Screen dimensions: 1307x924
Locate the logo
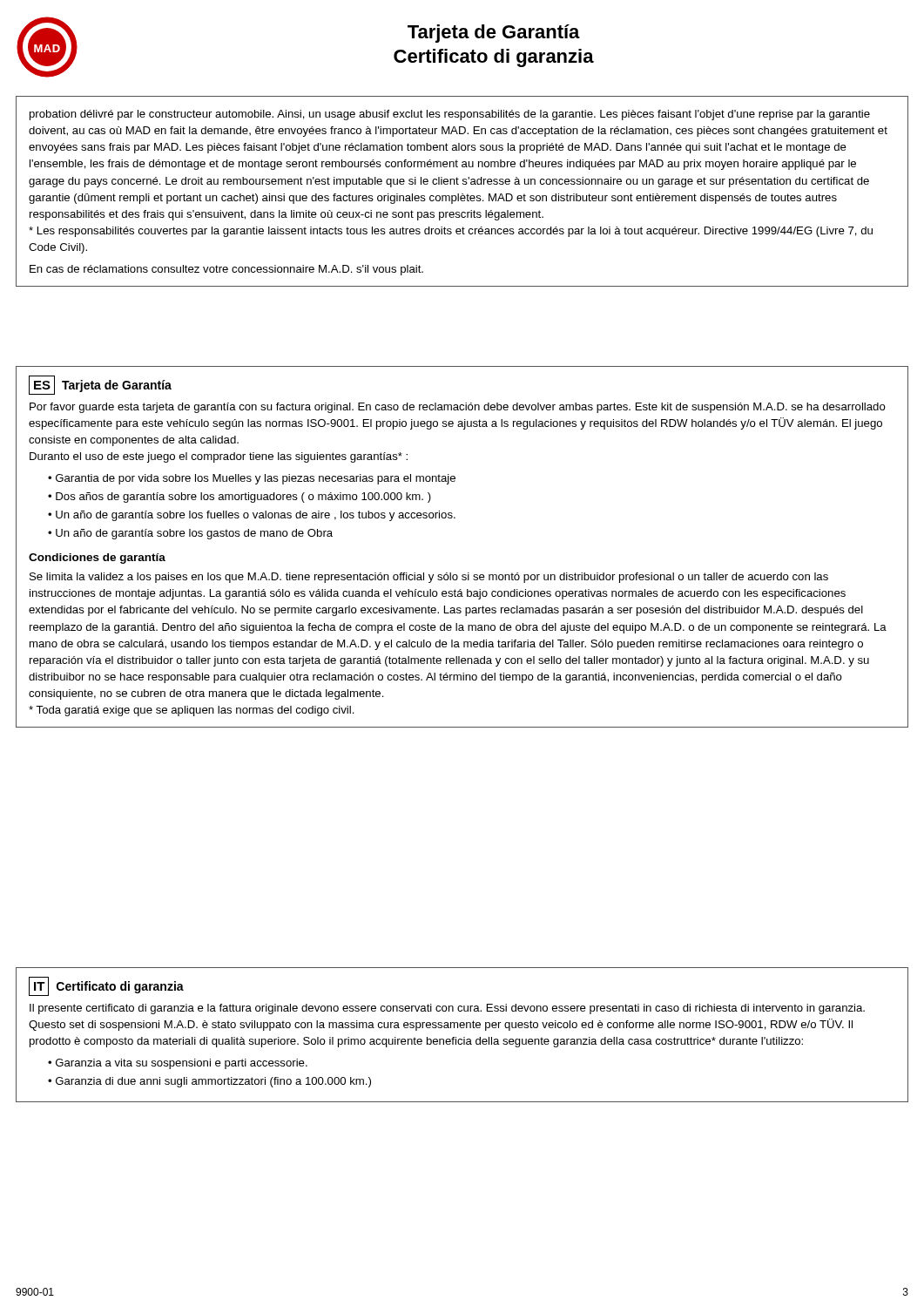pos(47,47)
